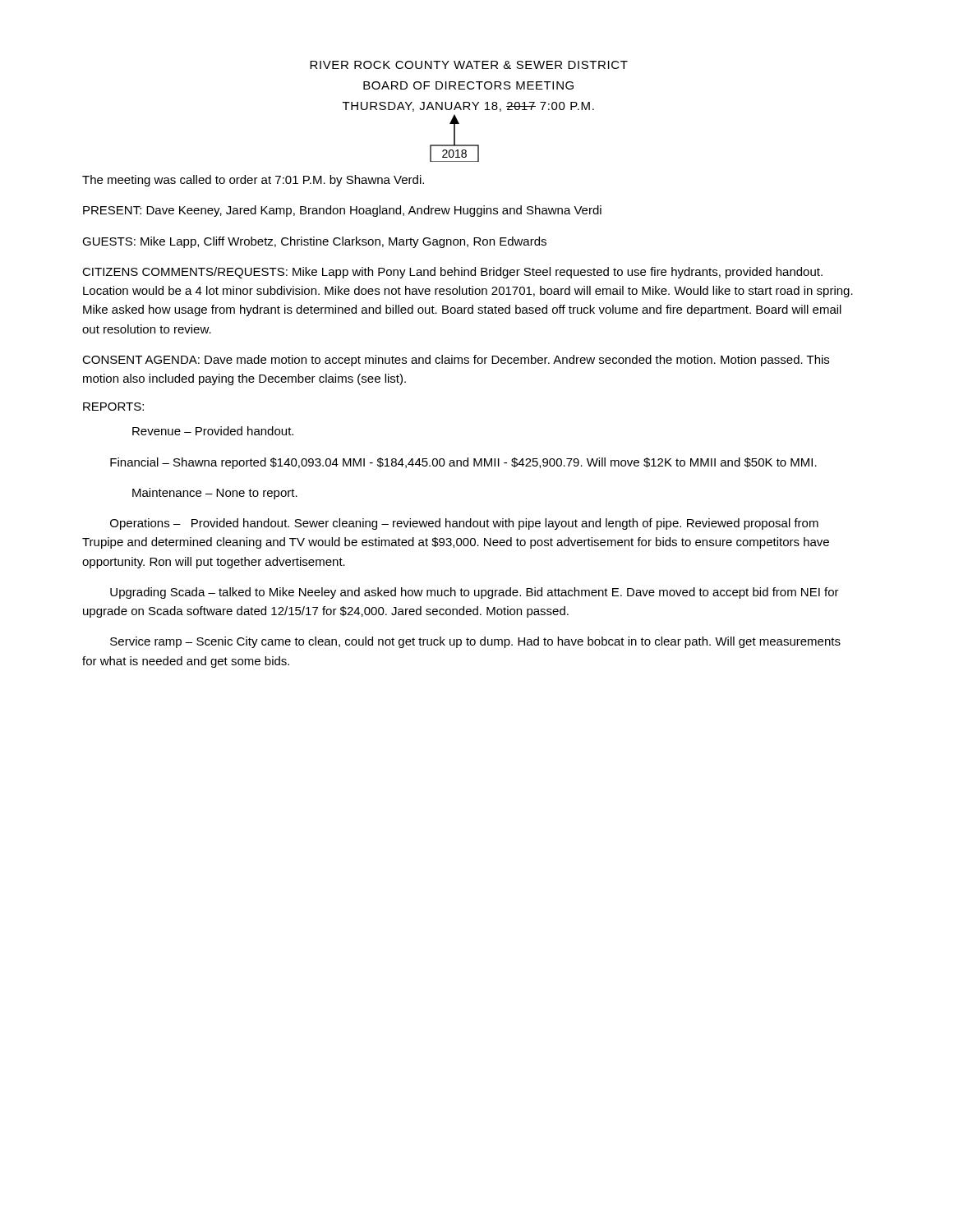Click on the text block that reads "PRESENT: Dave Keeney,"

click(342, 210)
